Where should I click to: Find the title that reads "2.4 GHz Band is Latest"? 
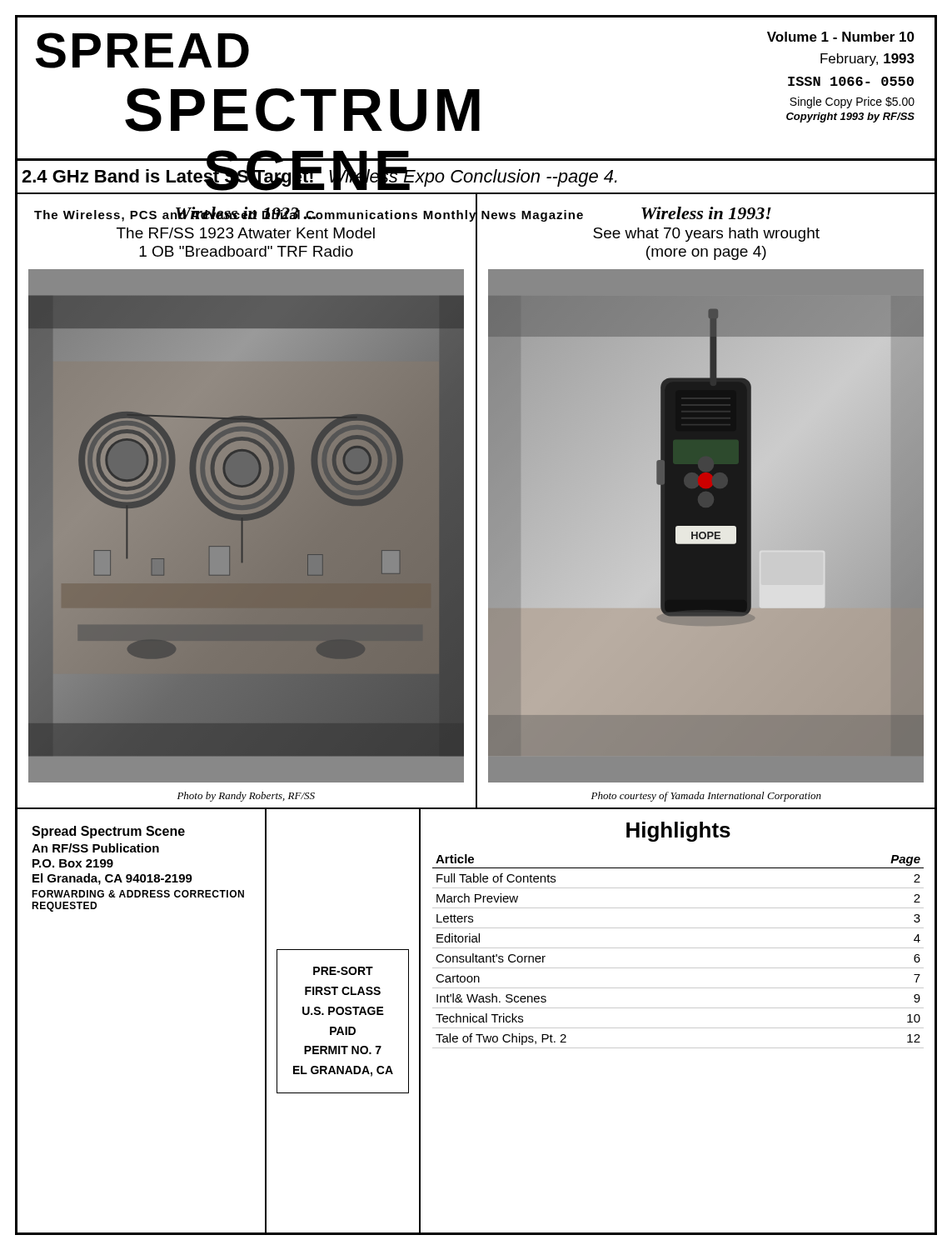point(320,177)
